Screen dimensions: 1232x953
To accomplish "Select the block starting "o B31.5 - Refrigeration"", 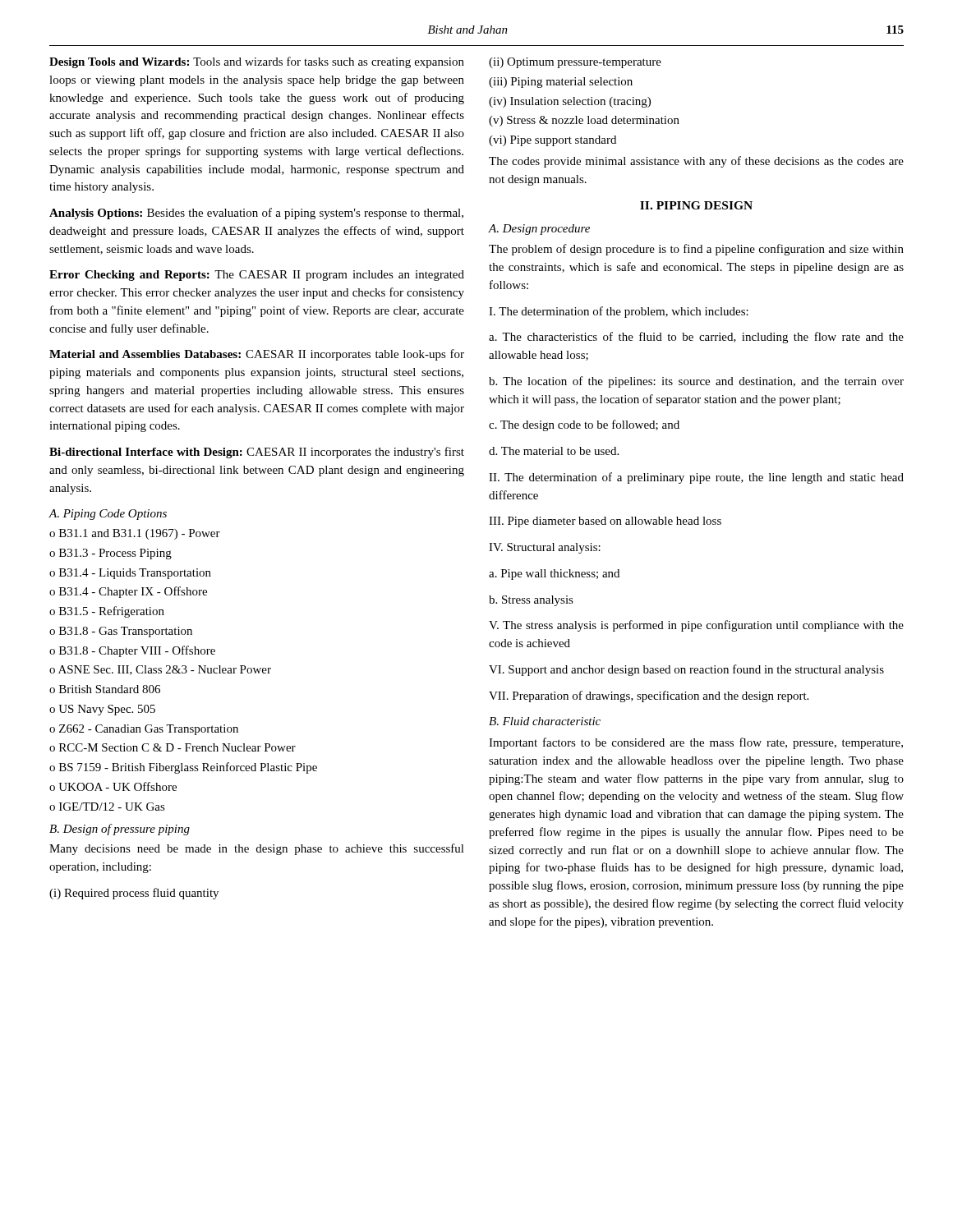I will pos(107,612).
